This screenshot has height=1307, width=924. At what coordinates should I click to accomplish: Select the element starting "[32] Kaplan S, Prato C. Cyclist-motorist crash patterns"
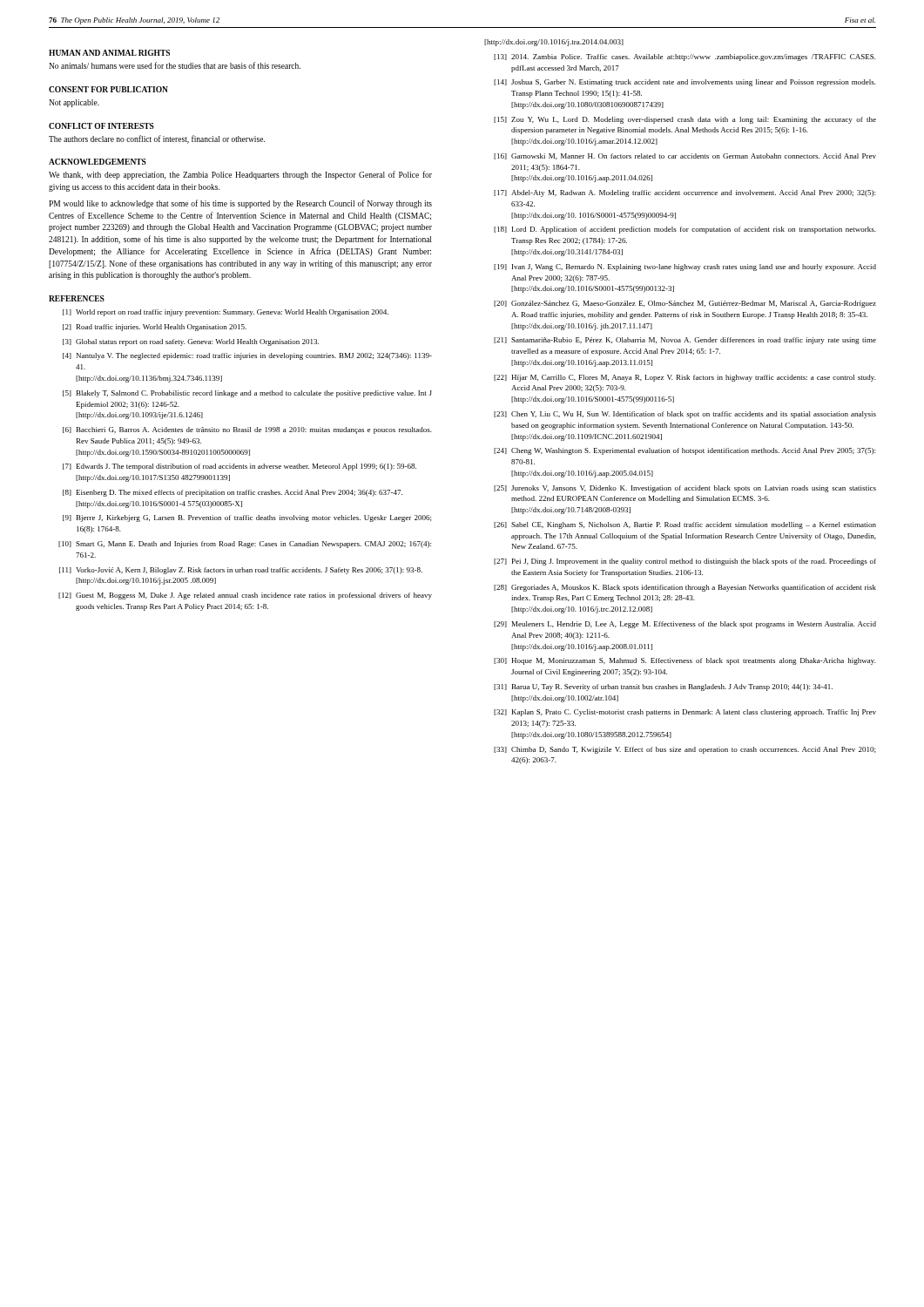pyautogui.click(x=680, y=724)
